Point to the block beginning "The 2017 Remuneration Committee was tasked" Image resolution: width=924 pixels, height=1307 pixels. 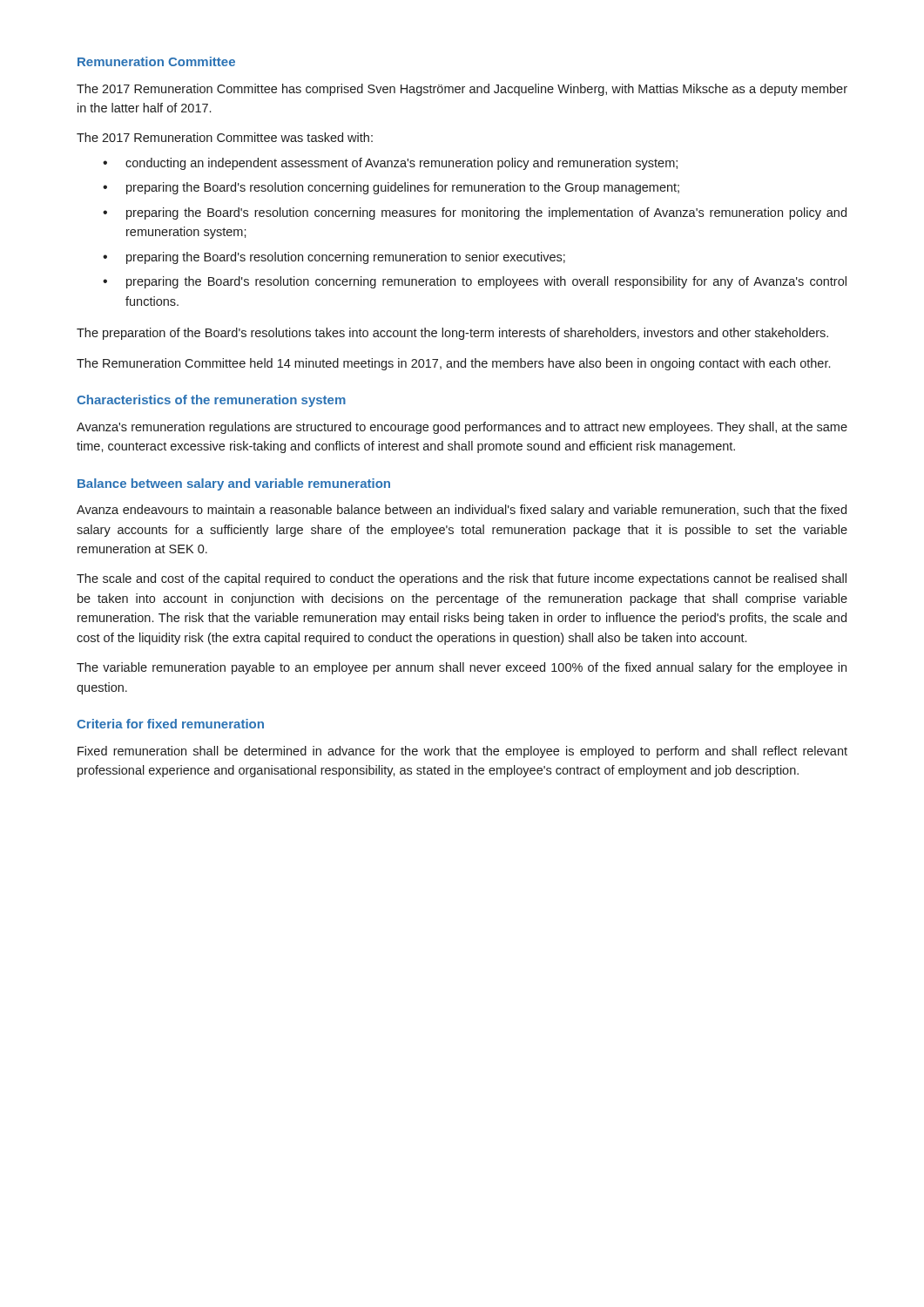pos(225,138)
